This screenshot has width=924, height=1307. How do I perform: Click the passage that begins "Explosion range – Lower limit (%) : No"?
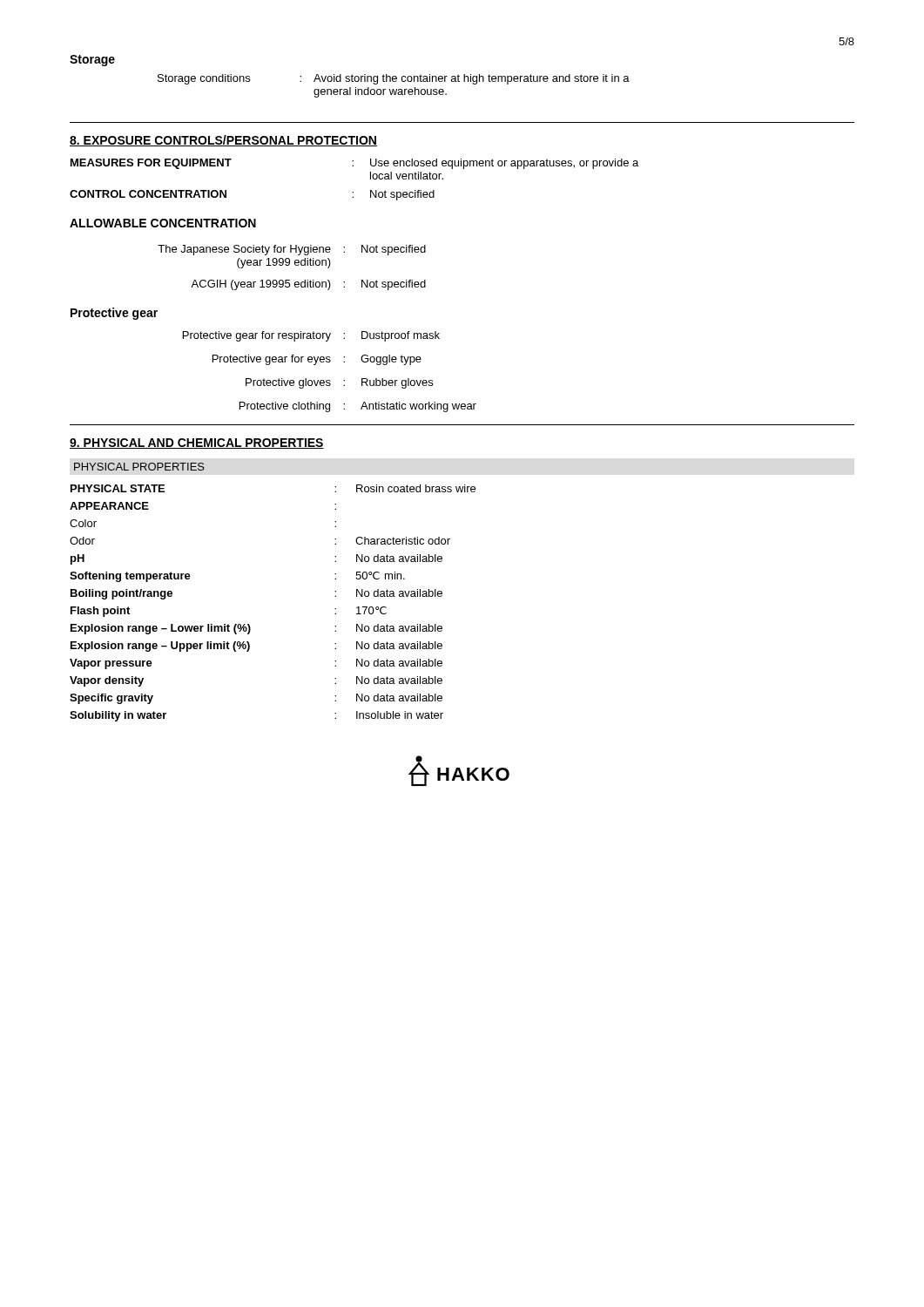pos(155,629)
